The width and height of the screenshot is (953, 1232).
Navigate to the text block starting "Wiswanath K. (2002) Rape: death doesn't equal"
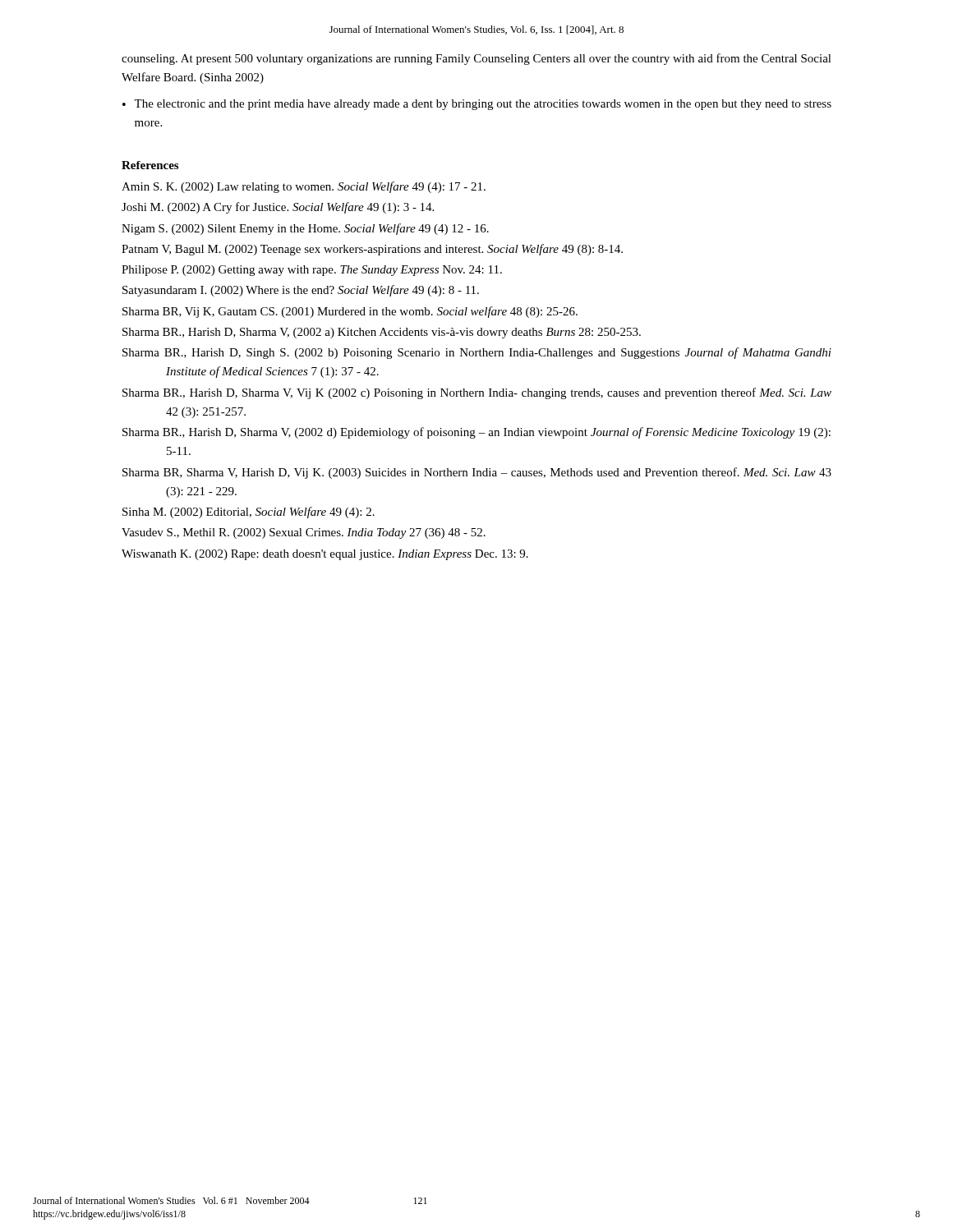pos(325,553)
